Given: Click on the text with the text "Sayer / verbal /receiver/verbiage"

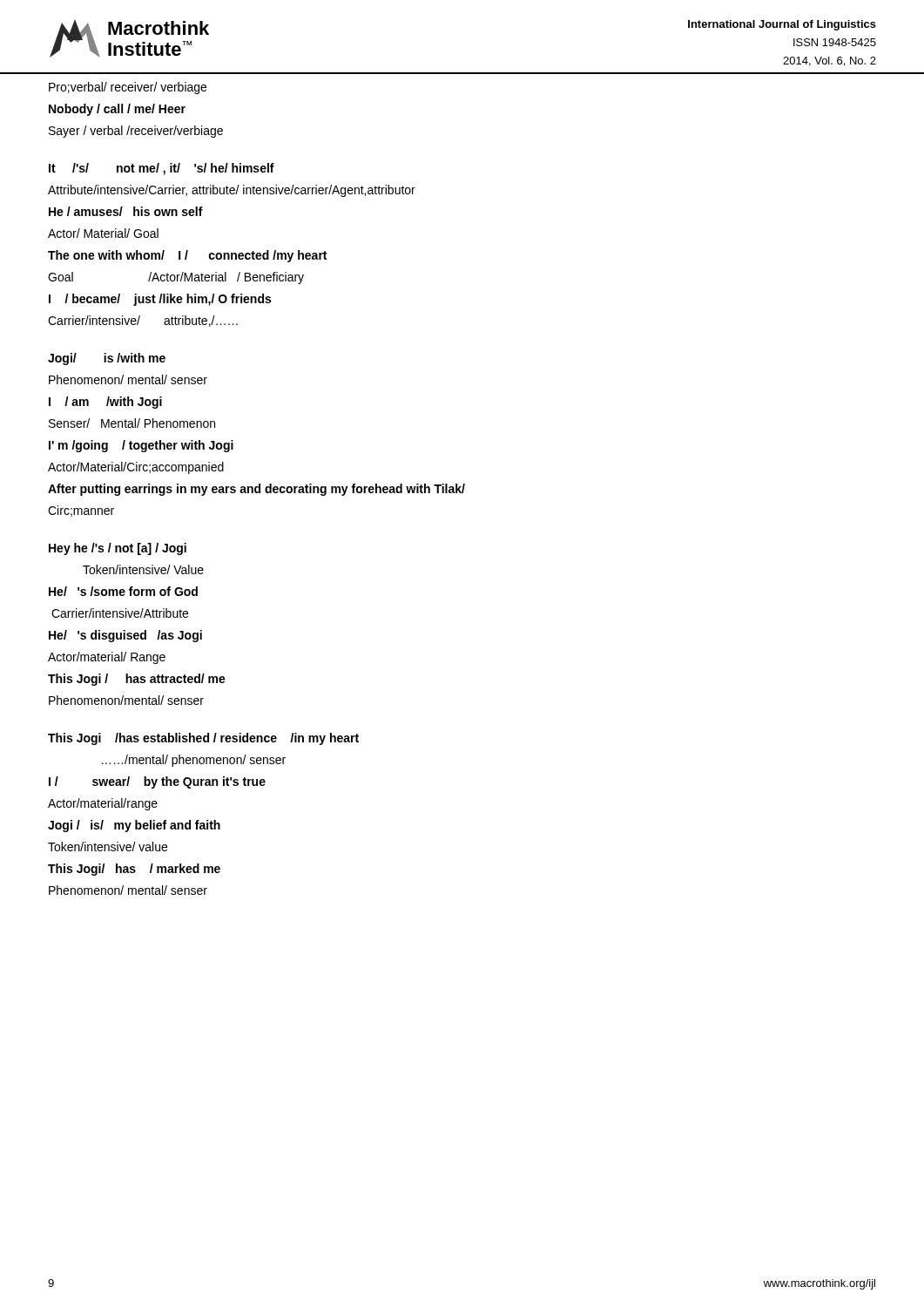Looking at the screenshot, I should click(x=136, y=131).
